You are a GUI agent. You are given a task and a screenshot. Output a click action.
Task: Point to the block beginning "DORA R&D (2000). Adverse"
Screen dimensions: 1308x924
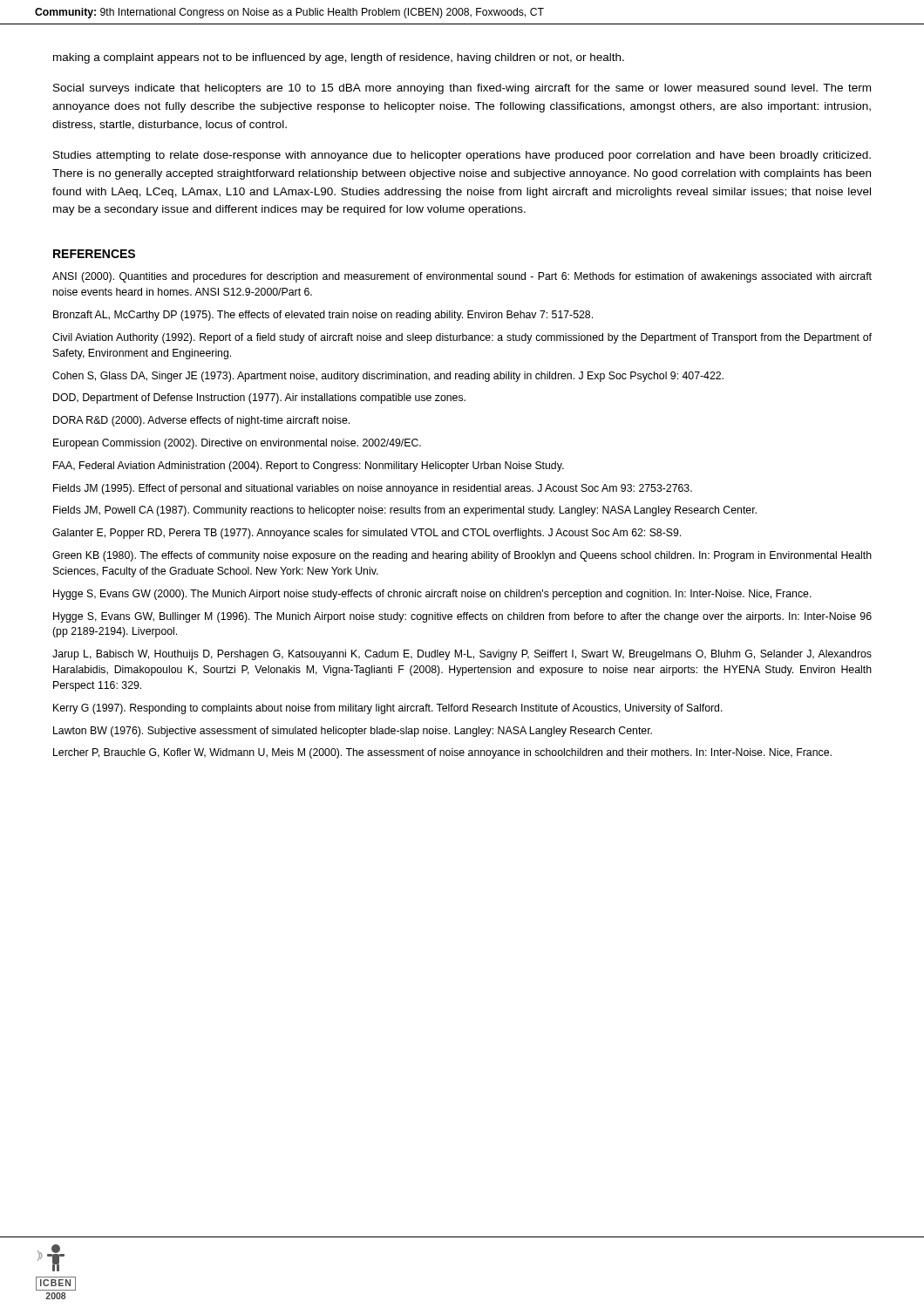[x=201, y=421]
